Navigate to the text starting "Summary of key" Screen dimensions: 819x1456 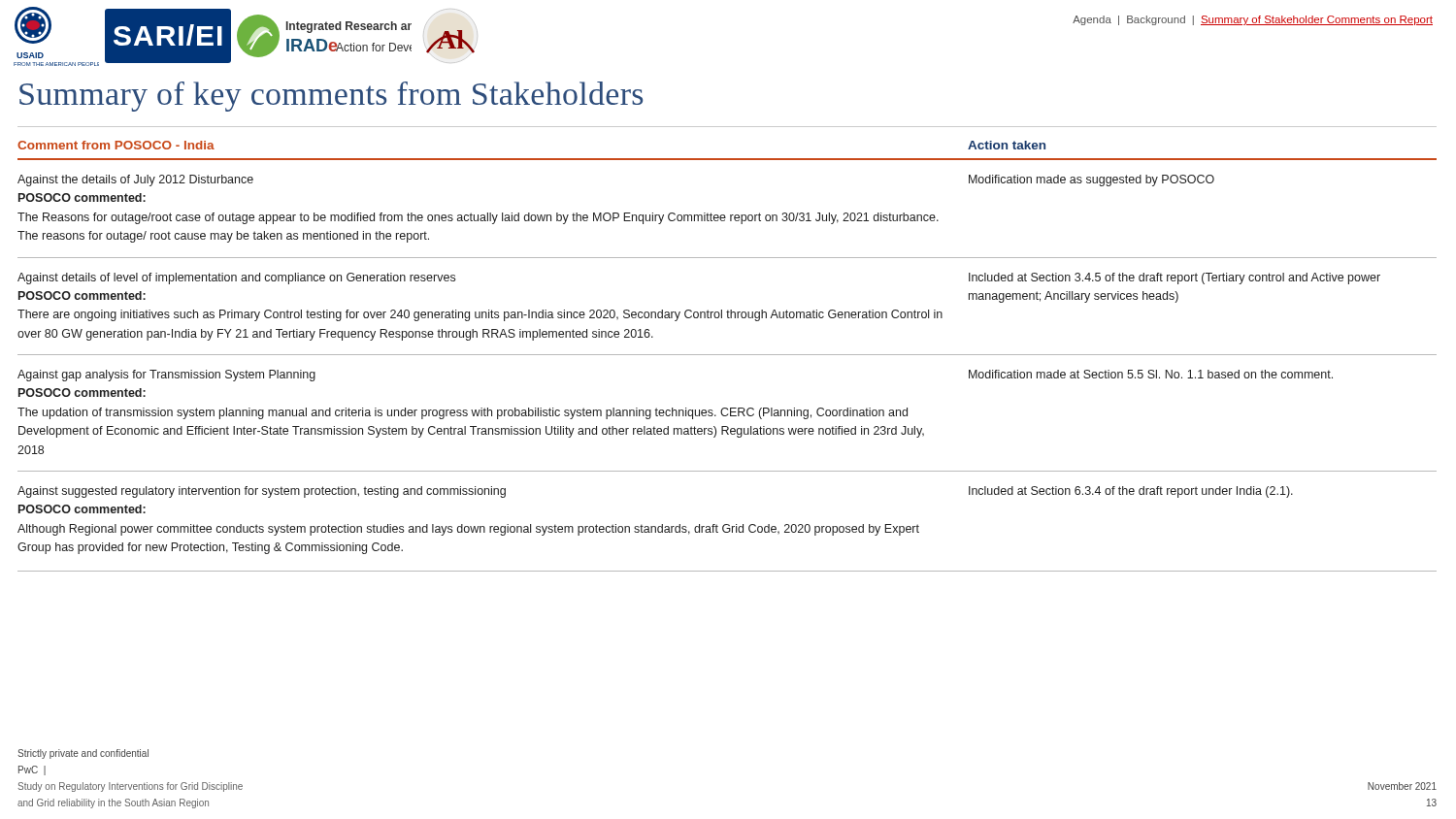point(331,94)
